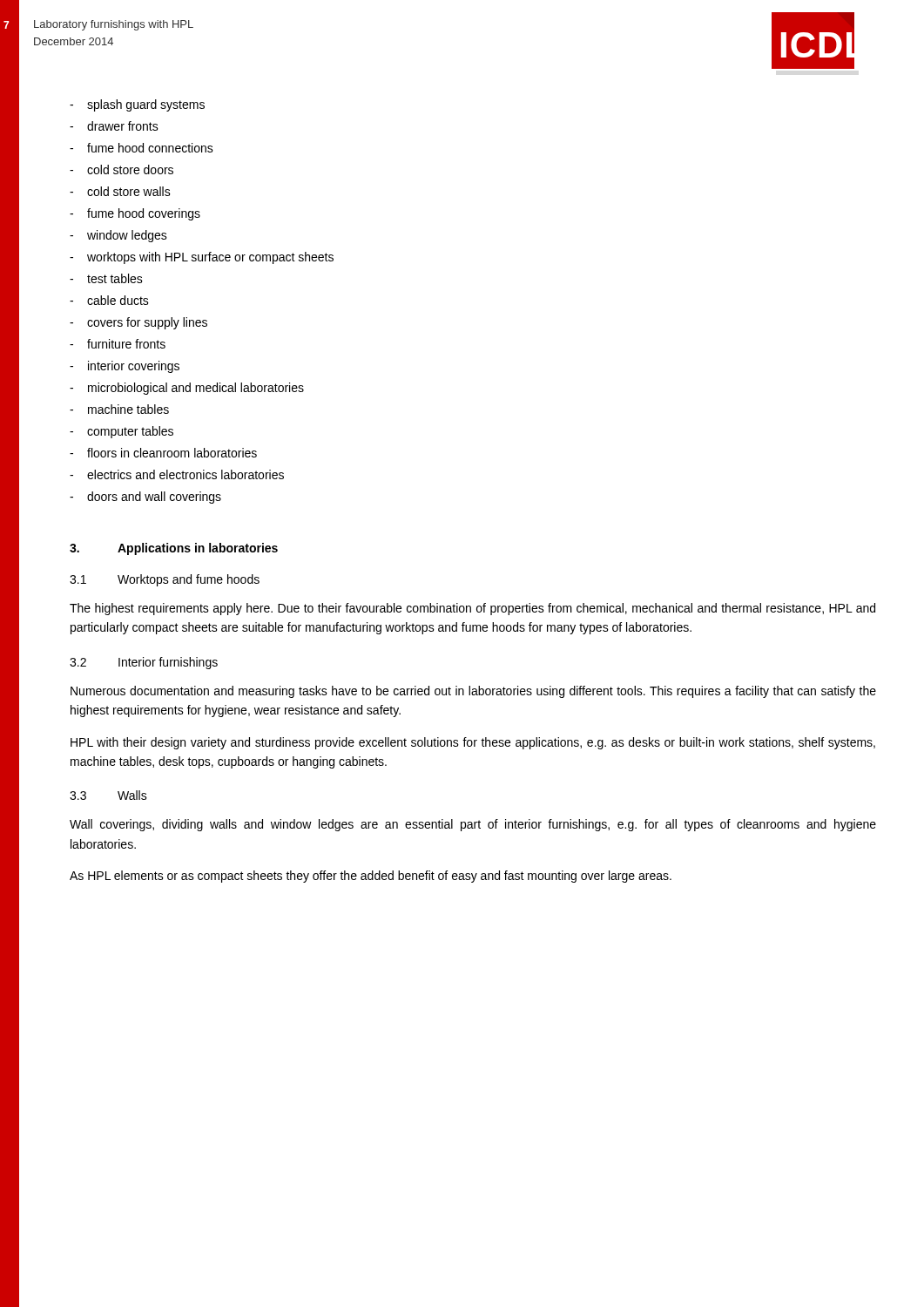Image resolution: width=924 pixels, height=1307 pixels.
Task: Find the list item with the text "- covers for"
Action: pyautogui.click(x=138, y=323)
